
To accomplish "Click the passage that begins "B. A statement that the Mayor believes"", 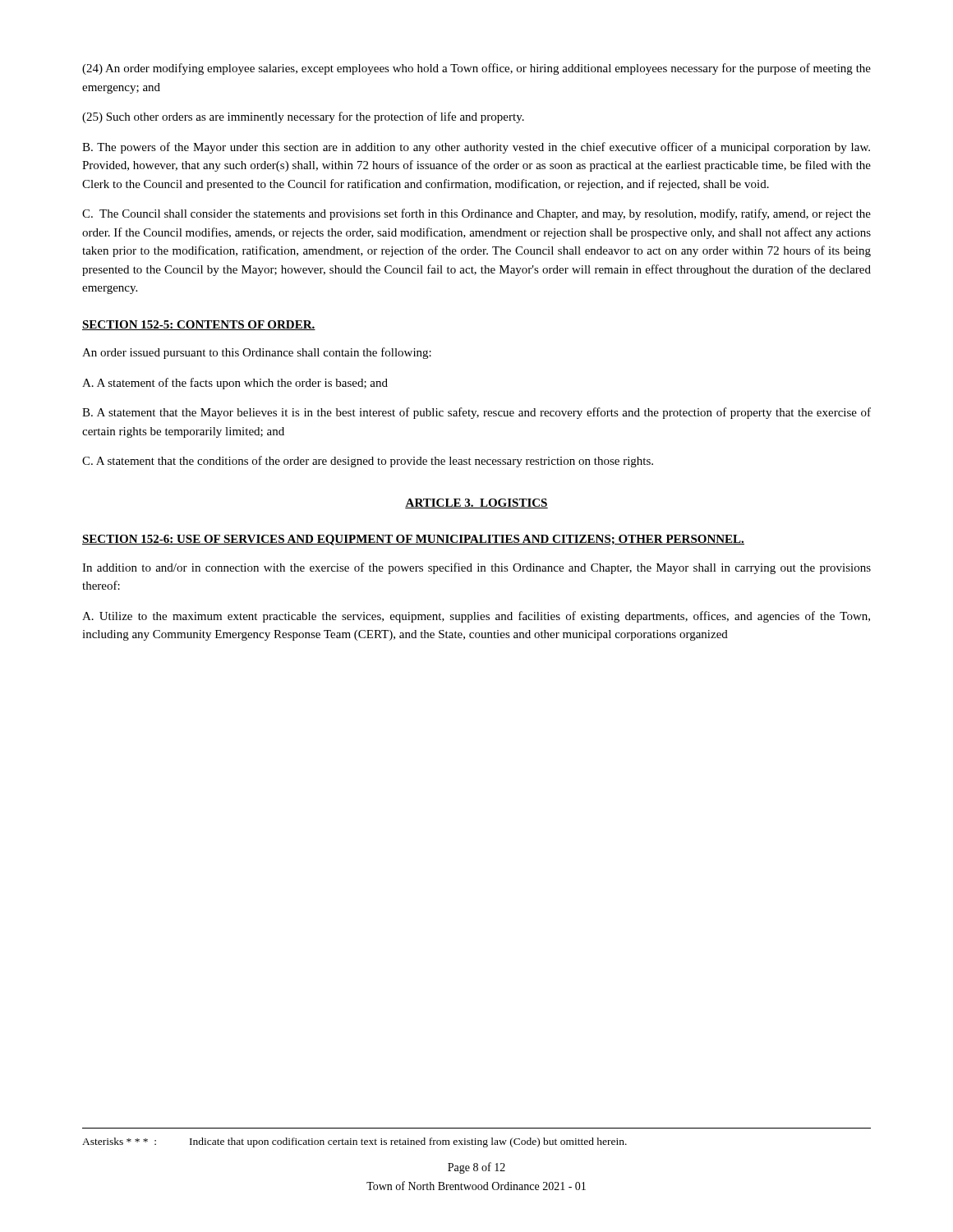I will [476, 422].
